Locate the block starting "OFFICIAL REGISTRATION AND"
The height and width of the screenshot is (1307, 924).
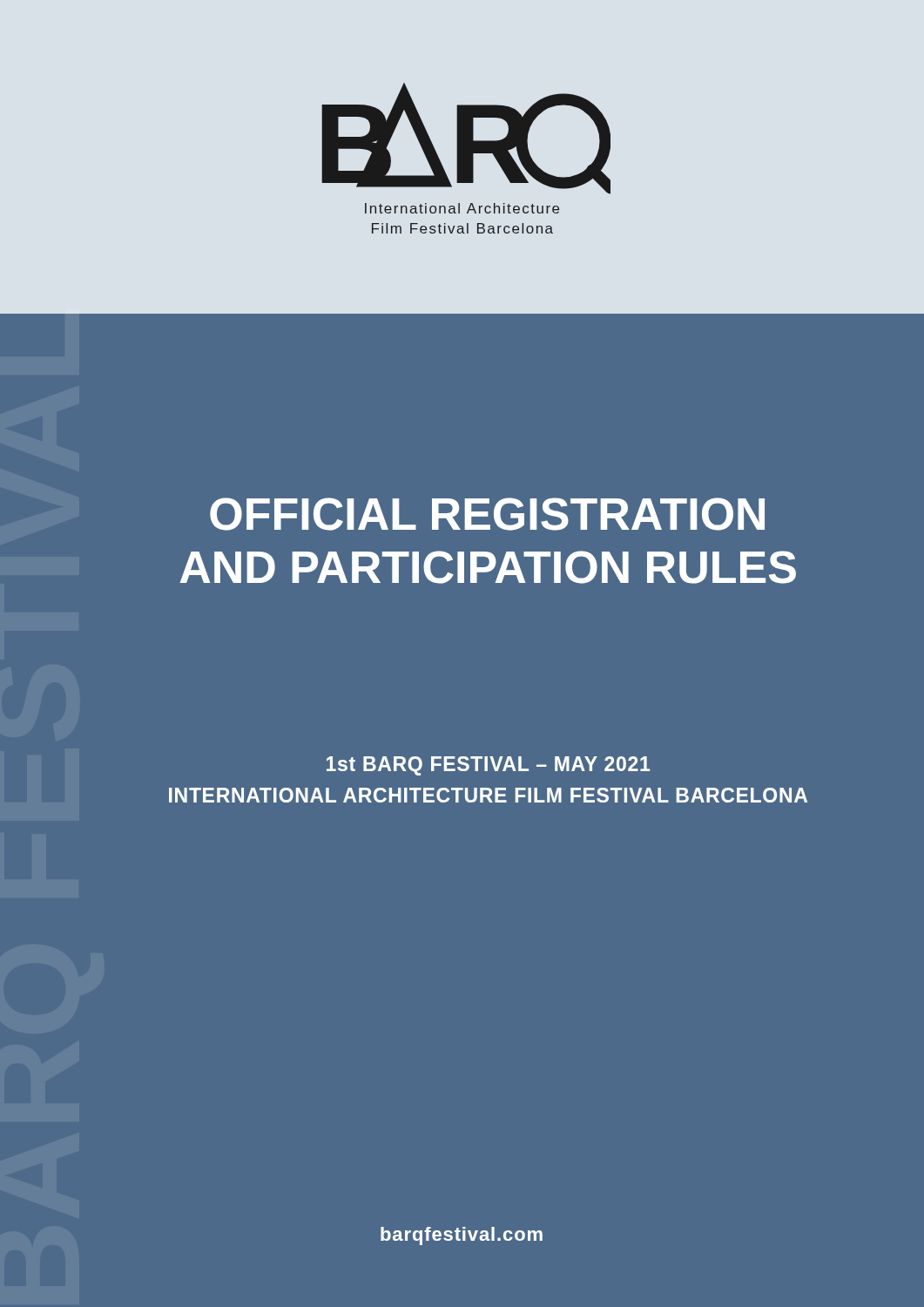[488, 541]
